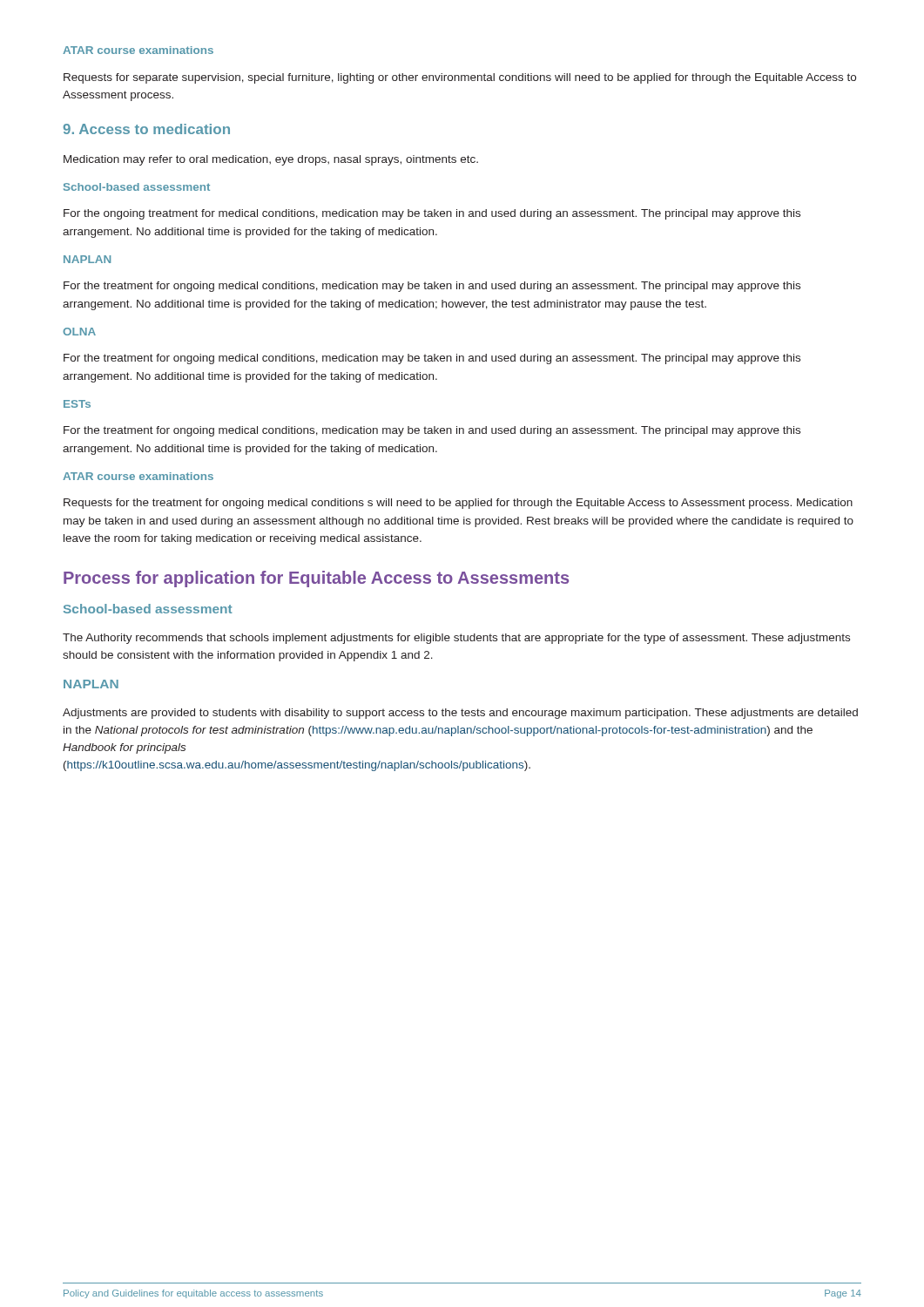Find the text block that reads "The Authority recommends that schools implement adjustments for"
Image resolution: width=924 pixels, height=1307 pixels.
[x=462, y=646]
